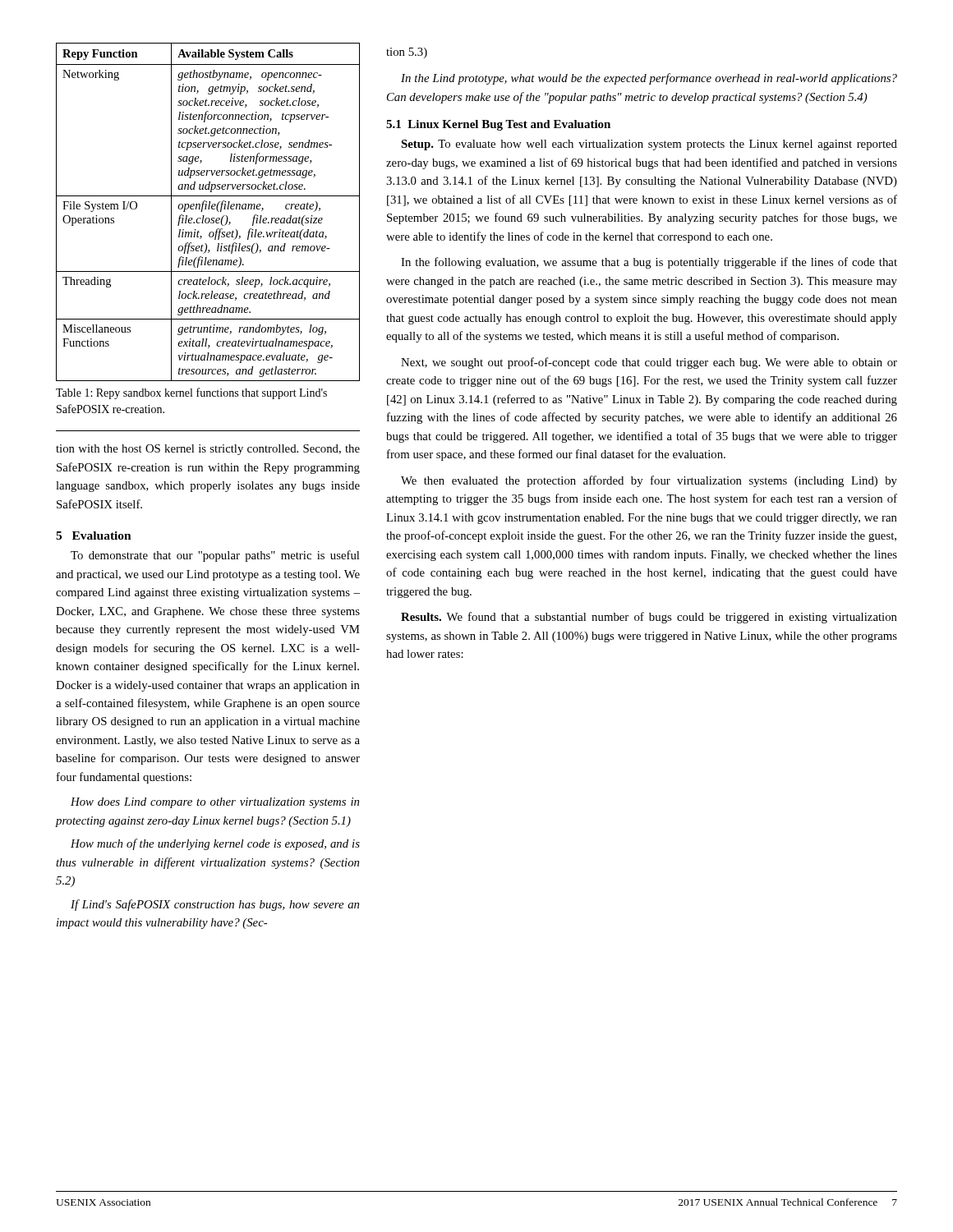Locate the text that reads "tion 5.3)"
Screen dimensions: 1232x953
click(407, 52)
